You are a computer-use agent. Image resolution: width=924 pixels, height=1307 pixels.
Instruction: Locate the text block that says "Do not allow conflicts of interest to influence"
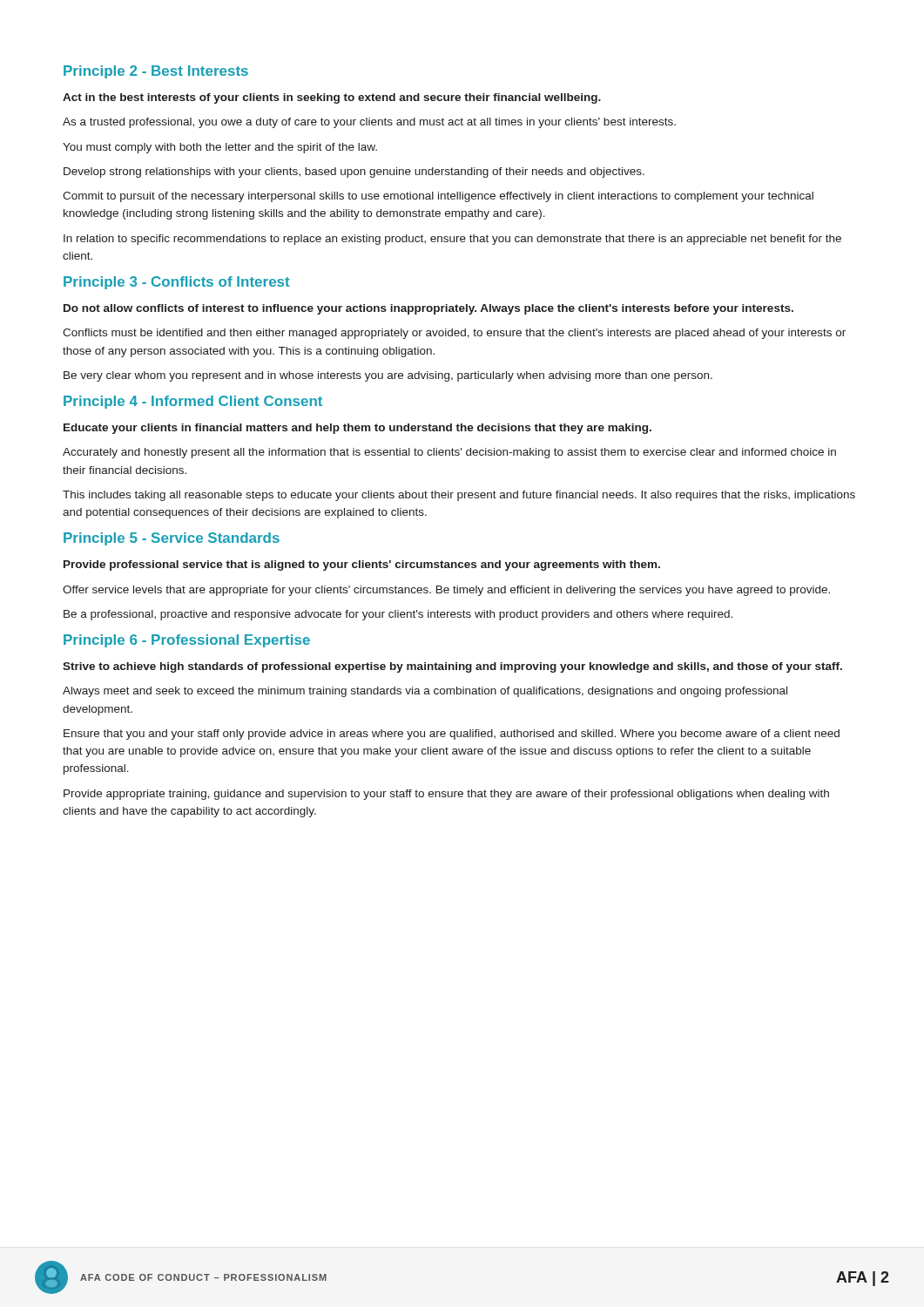pos(428,308)
